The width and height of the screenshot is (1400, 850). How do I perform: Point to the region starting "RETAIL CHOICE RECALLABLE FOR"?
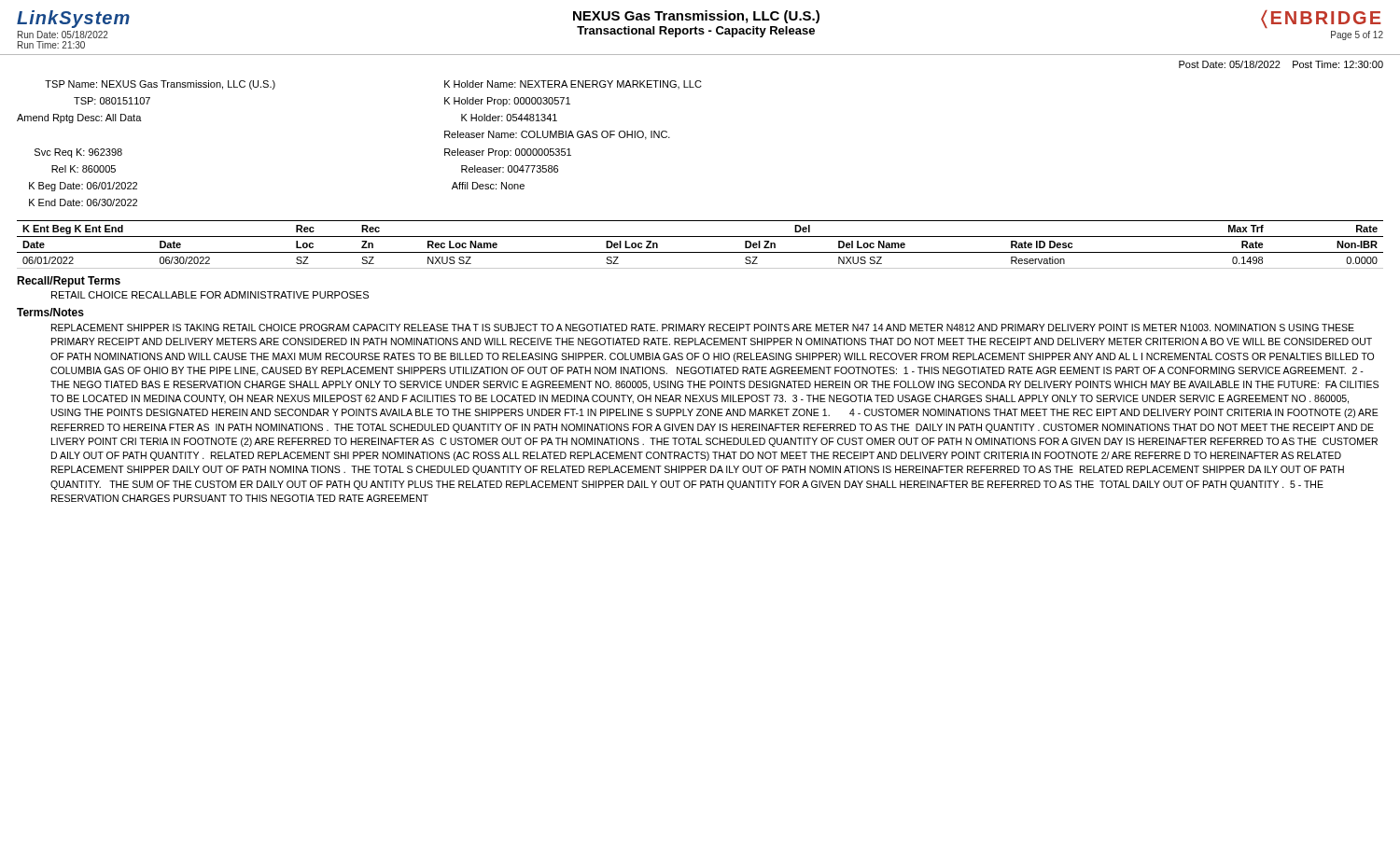[x=210, y=295]
